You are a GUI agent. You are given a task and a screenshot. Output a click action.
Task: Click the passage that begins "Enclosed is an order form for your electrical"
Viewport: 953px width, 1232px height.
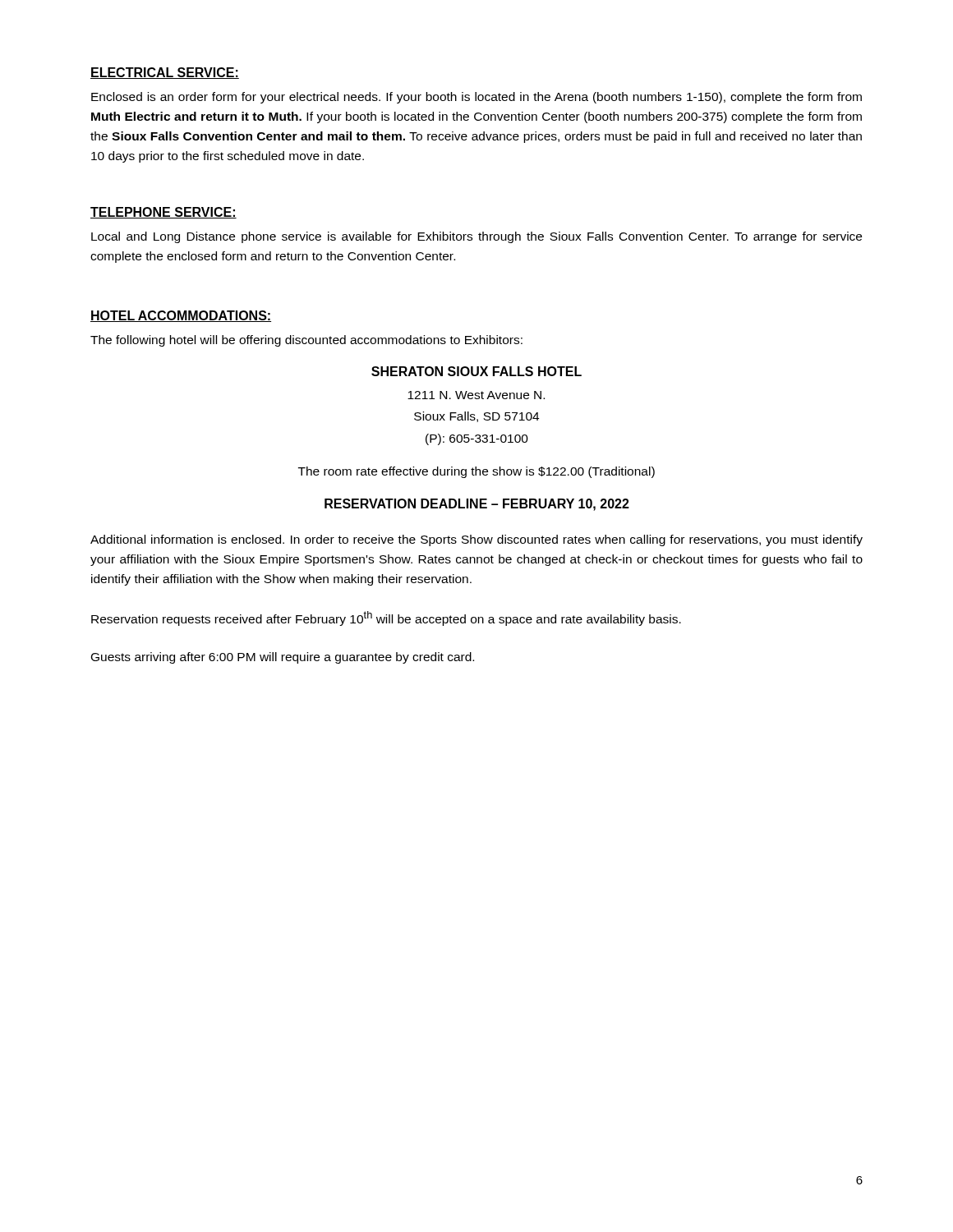coord(476,126)
